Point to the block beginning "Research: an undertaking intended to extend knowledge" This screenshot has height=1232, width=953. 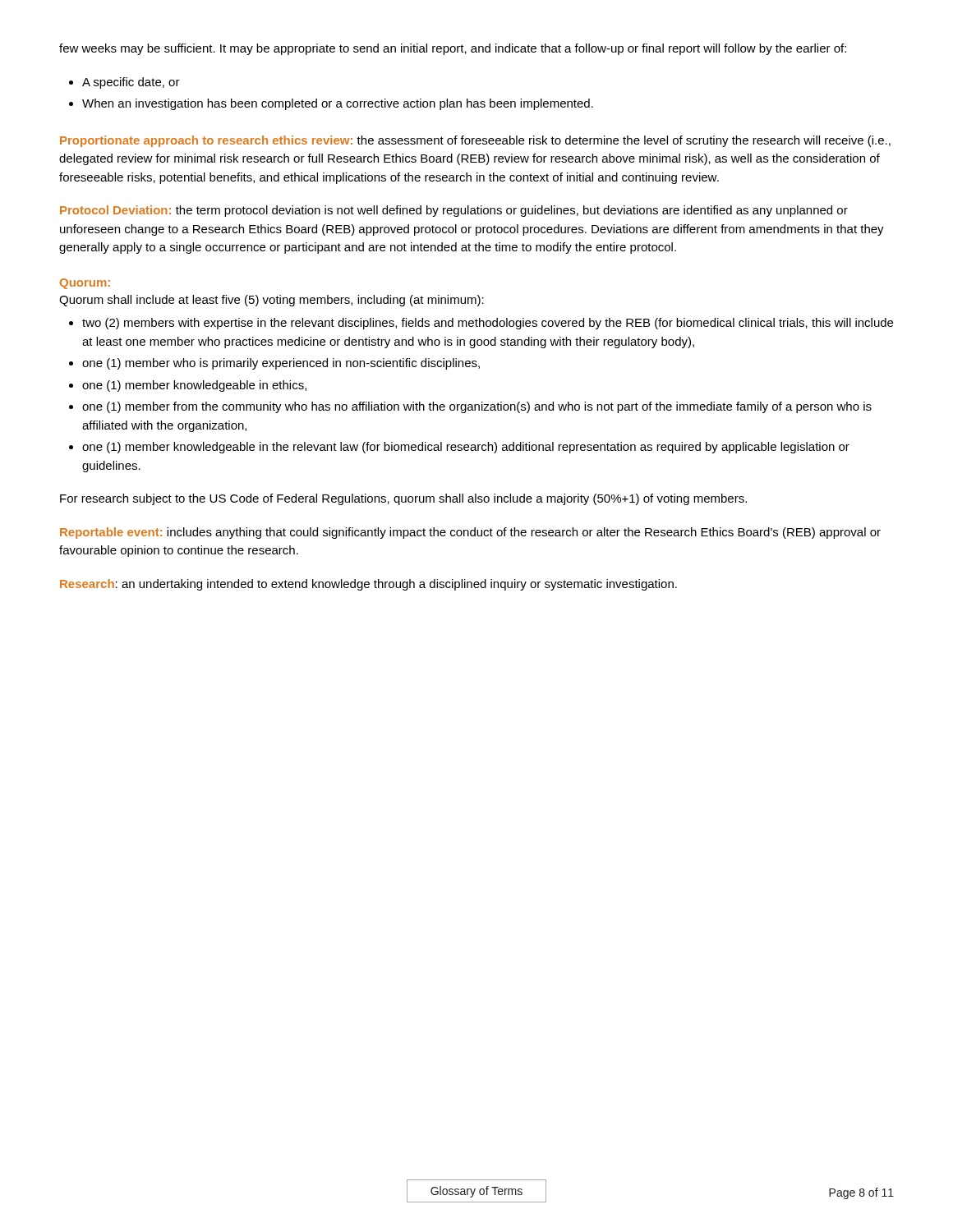click(x=368, y=583)
